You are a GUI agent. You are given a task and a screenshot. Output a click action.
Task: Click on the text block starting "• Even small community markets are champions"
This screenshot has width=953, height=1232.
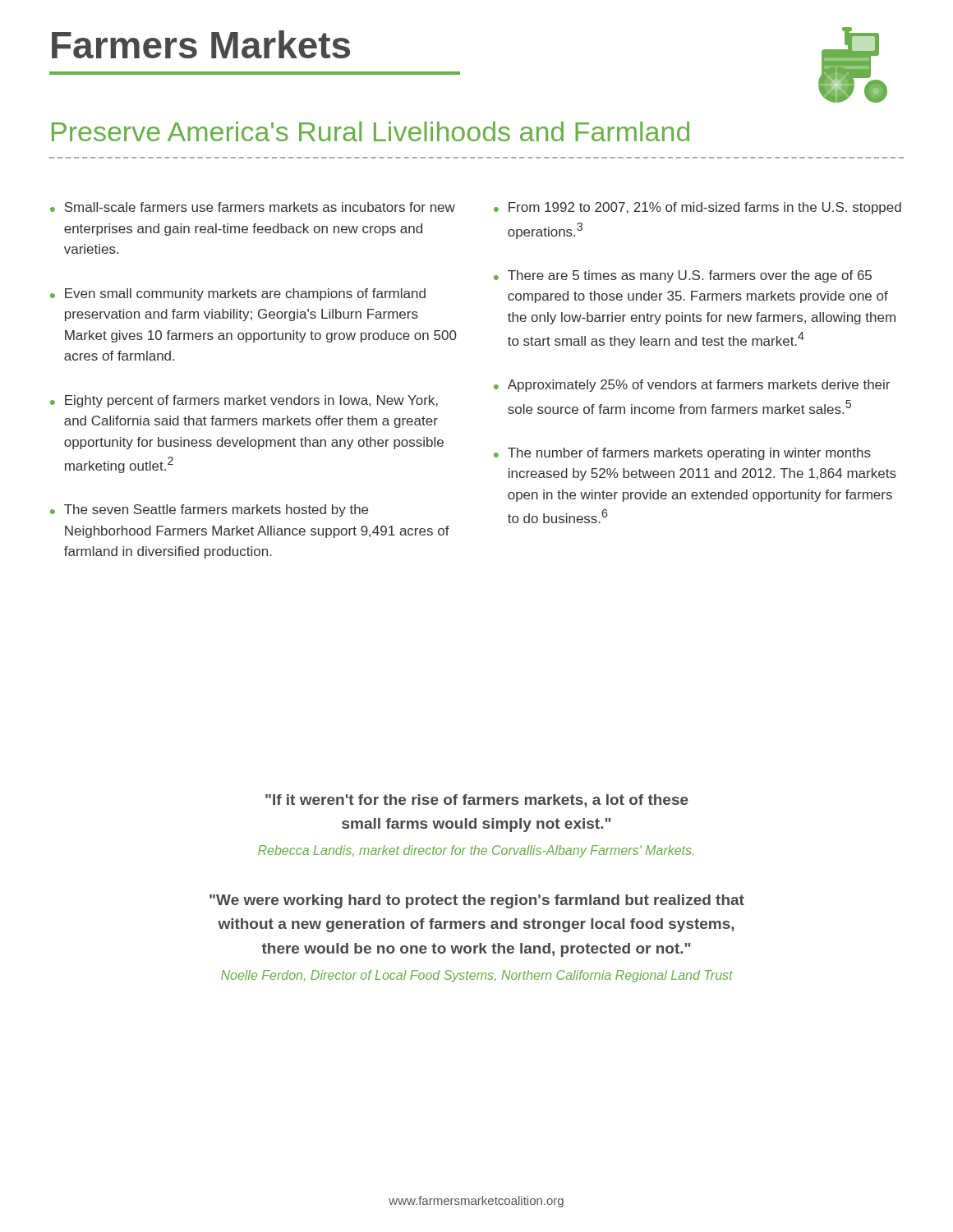coord(255,325)
